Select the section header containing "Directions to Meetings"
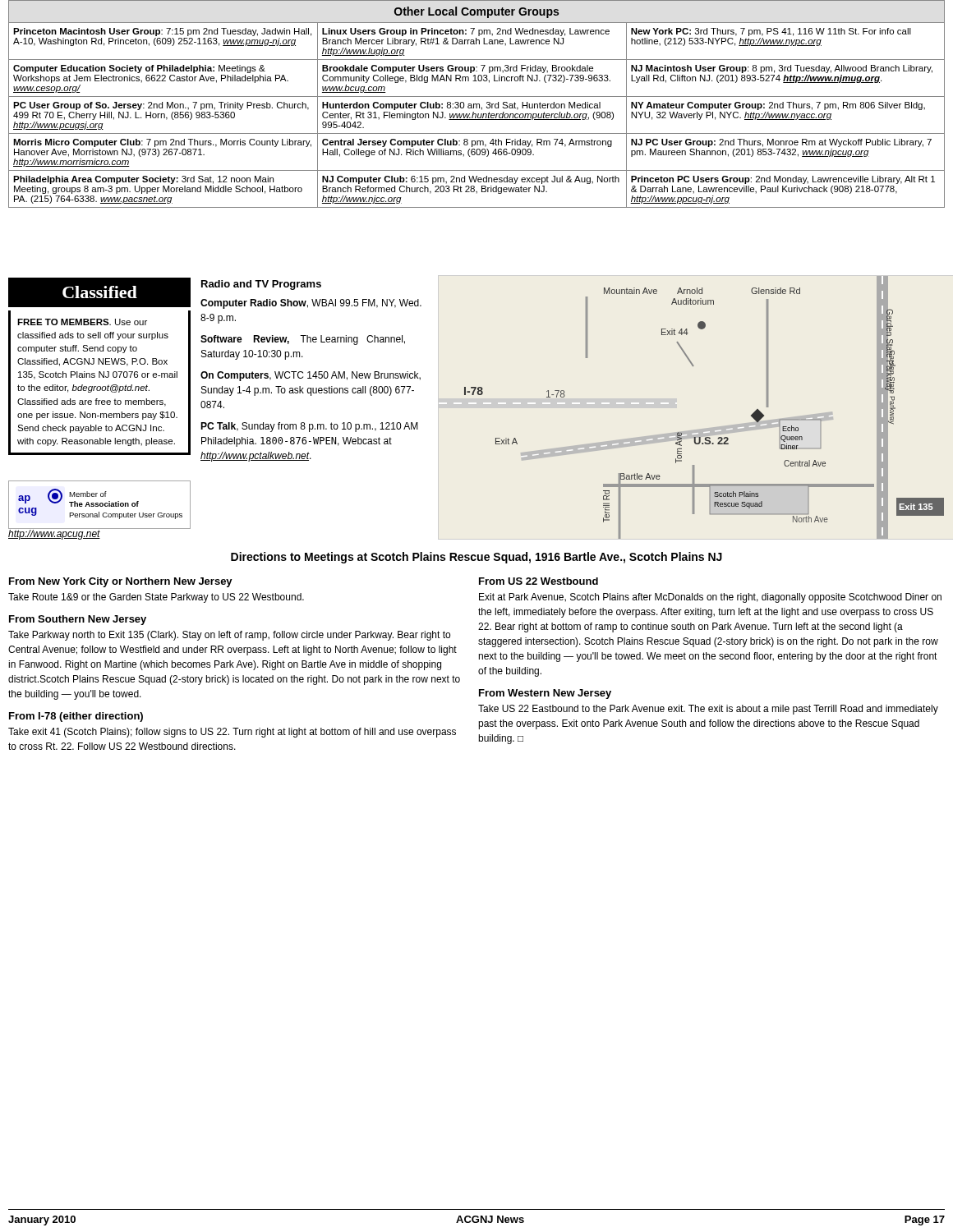Screen dimensions: 1232x953 pyautogui.click(x=476, y=557)
